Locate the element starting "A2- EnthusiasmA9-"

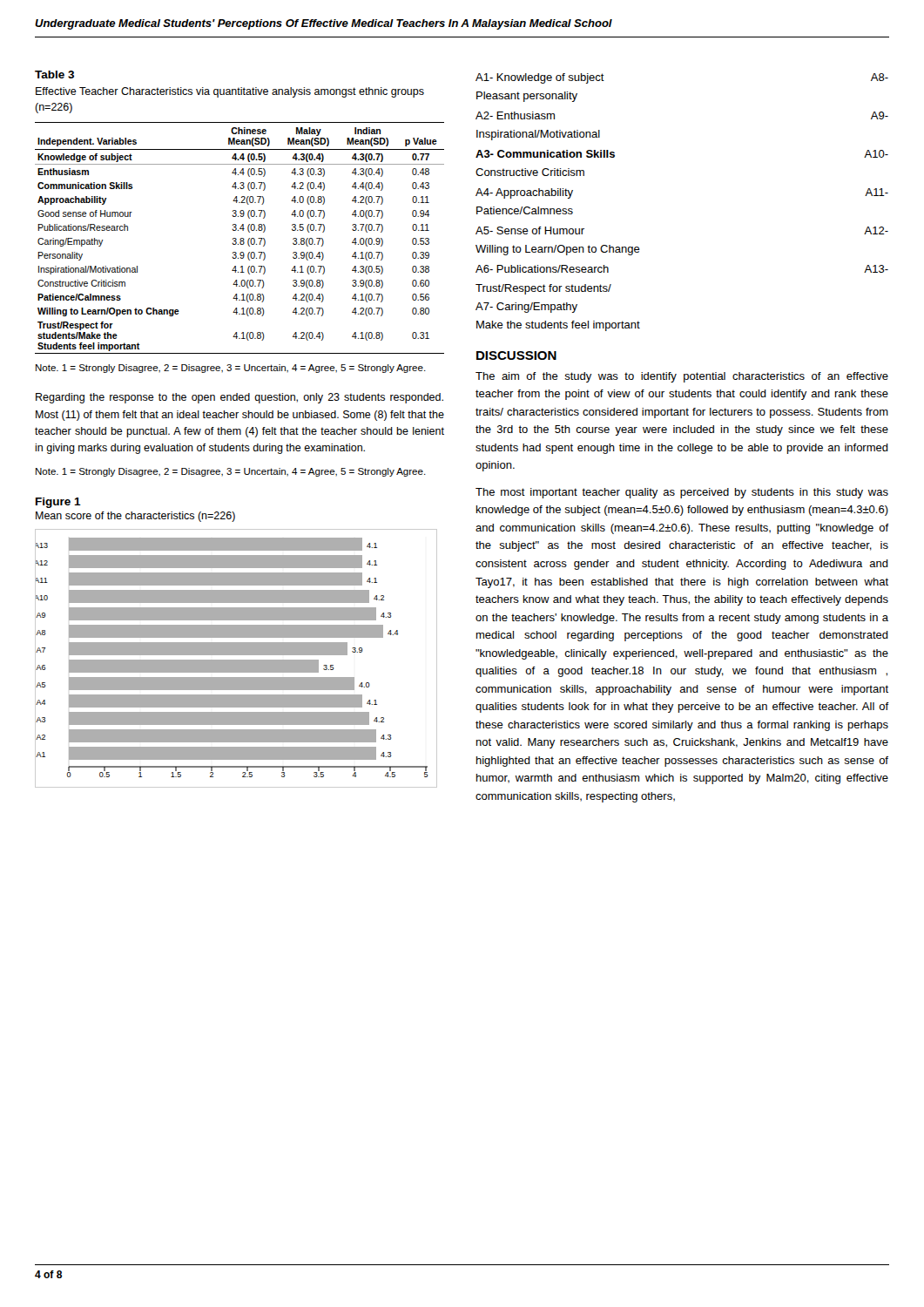[514, 115]
